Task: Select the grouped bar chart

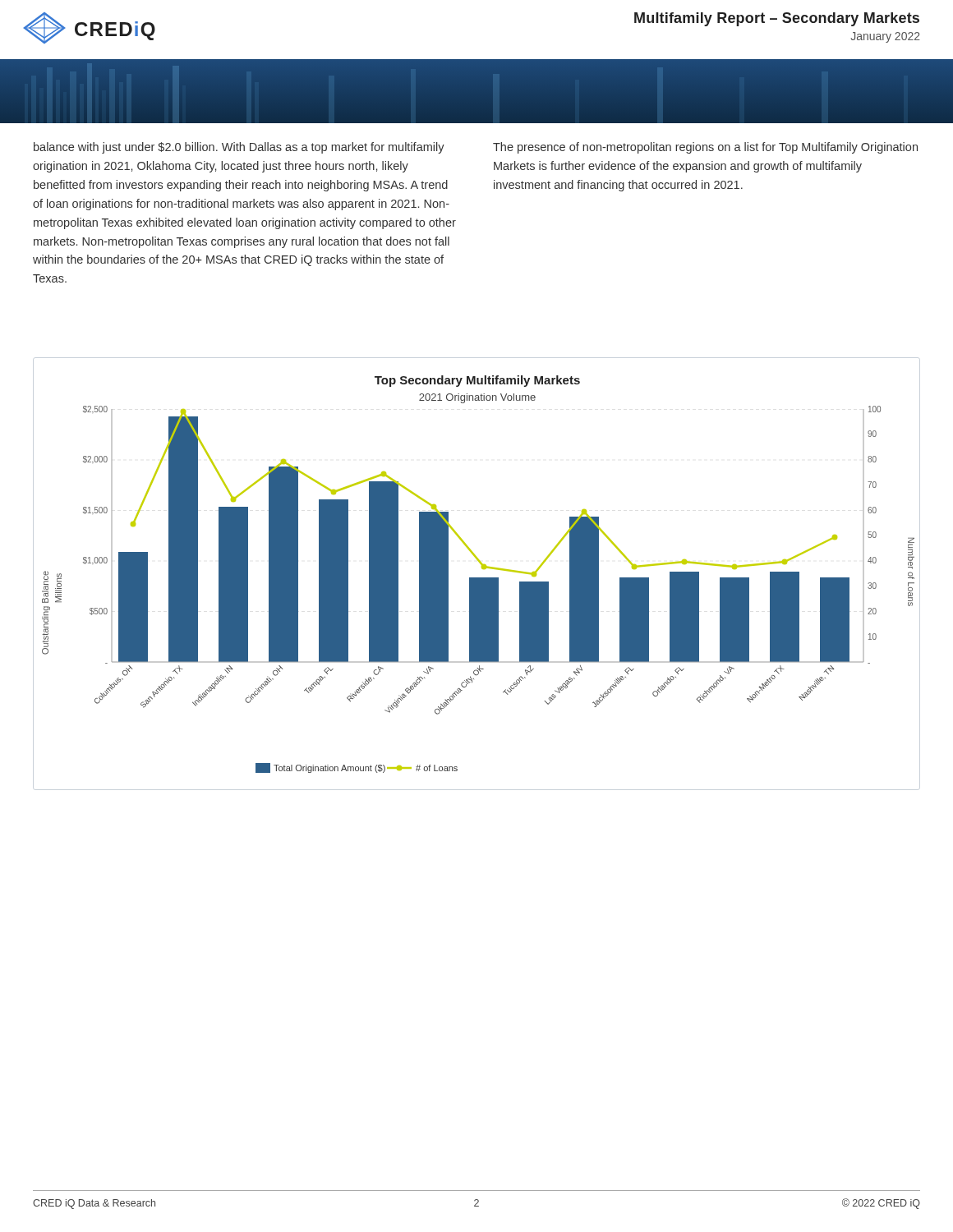Action: [476, 574]
